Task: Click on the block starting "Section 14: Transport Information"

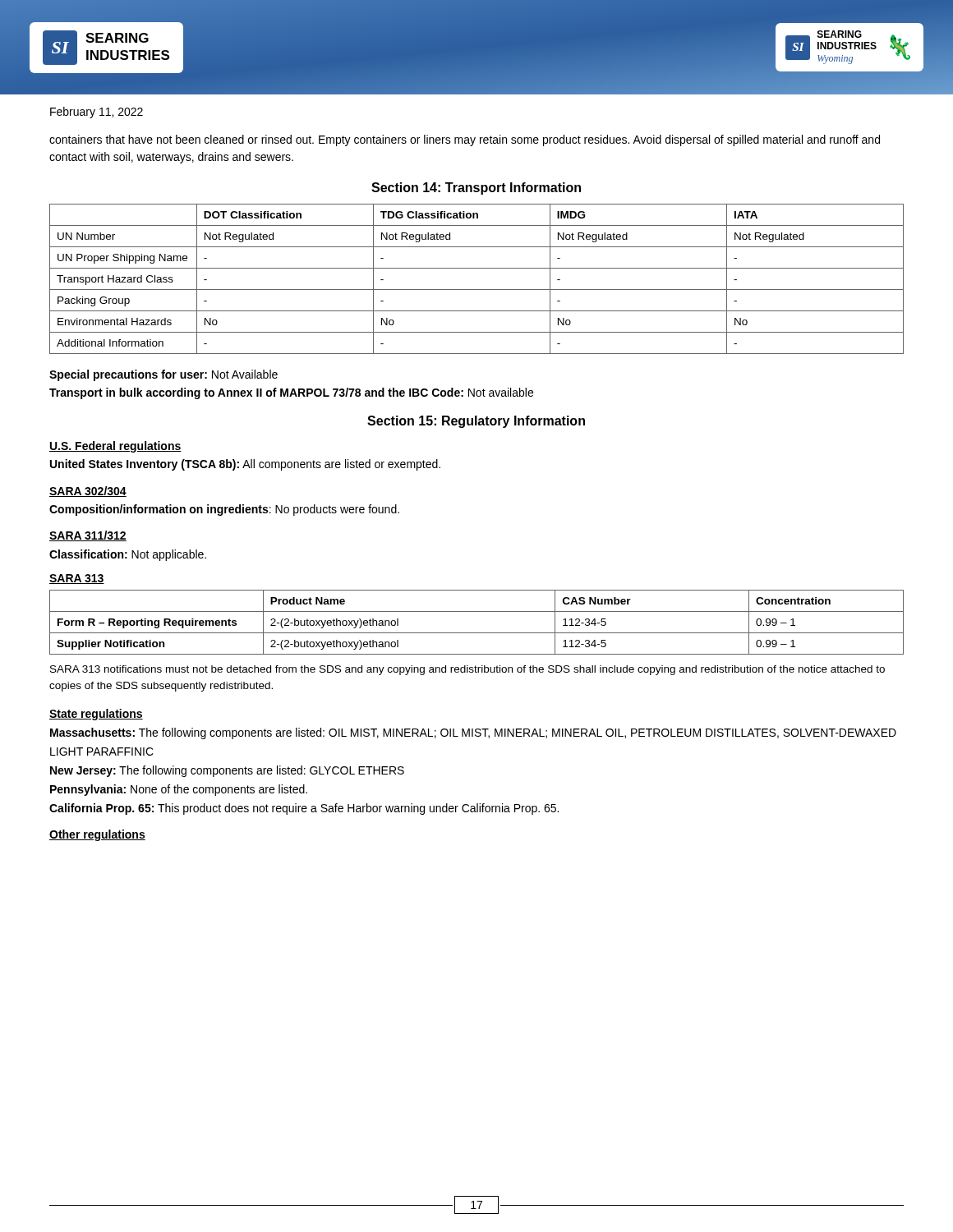Action: click(x=476, y=188)
